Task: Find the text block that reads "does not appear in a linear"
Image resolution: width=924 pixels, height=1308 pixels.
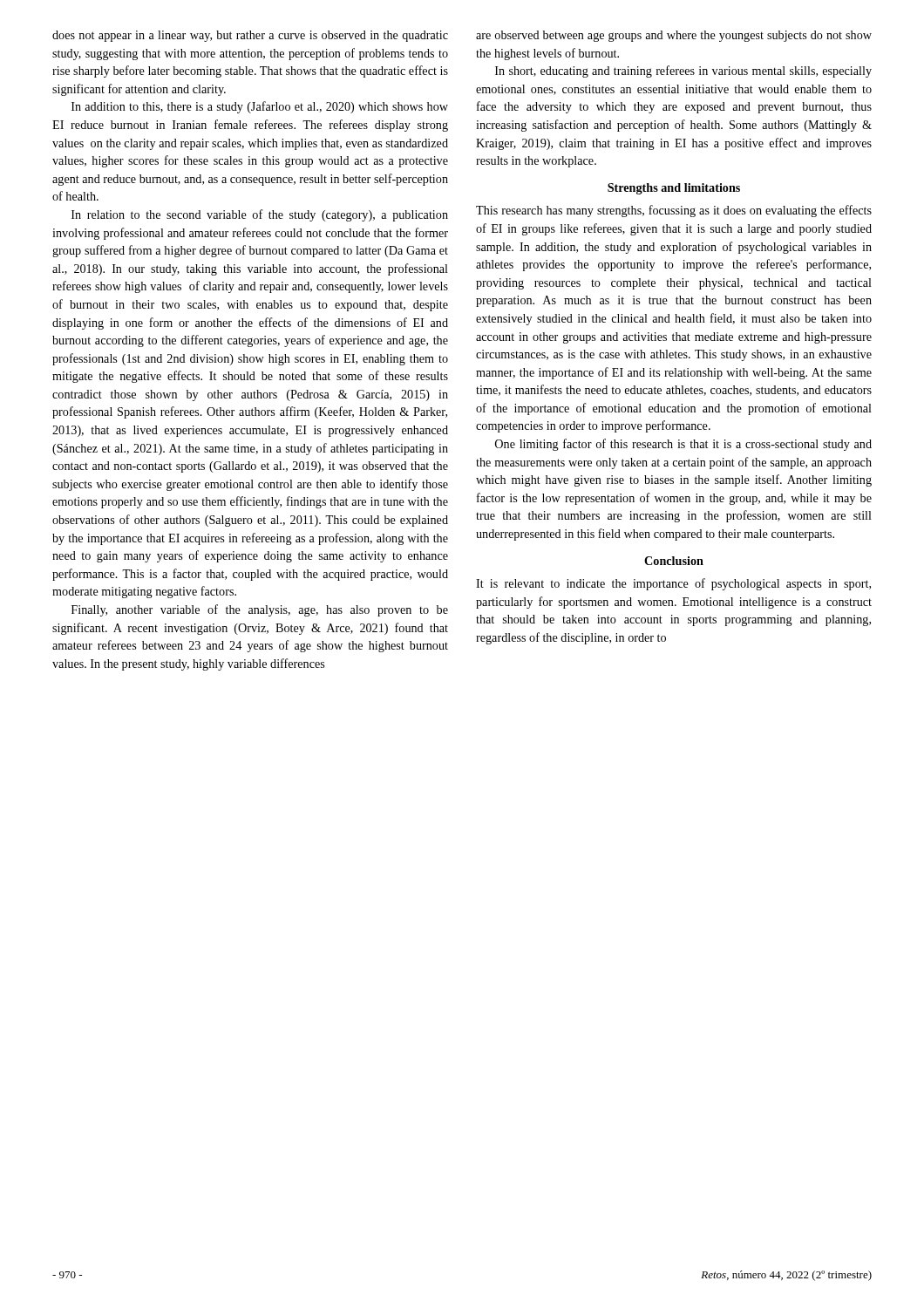Action: (x=250, y=349)
